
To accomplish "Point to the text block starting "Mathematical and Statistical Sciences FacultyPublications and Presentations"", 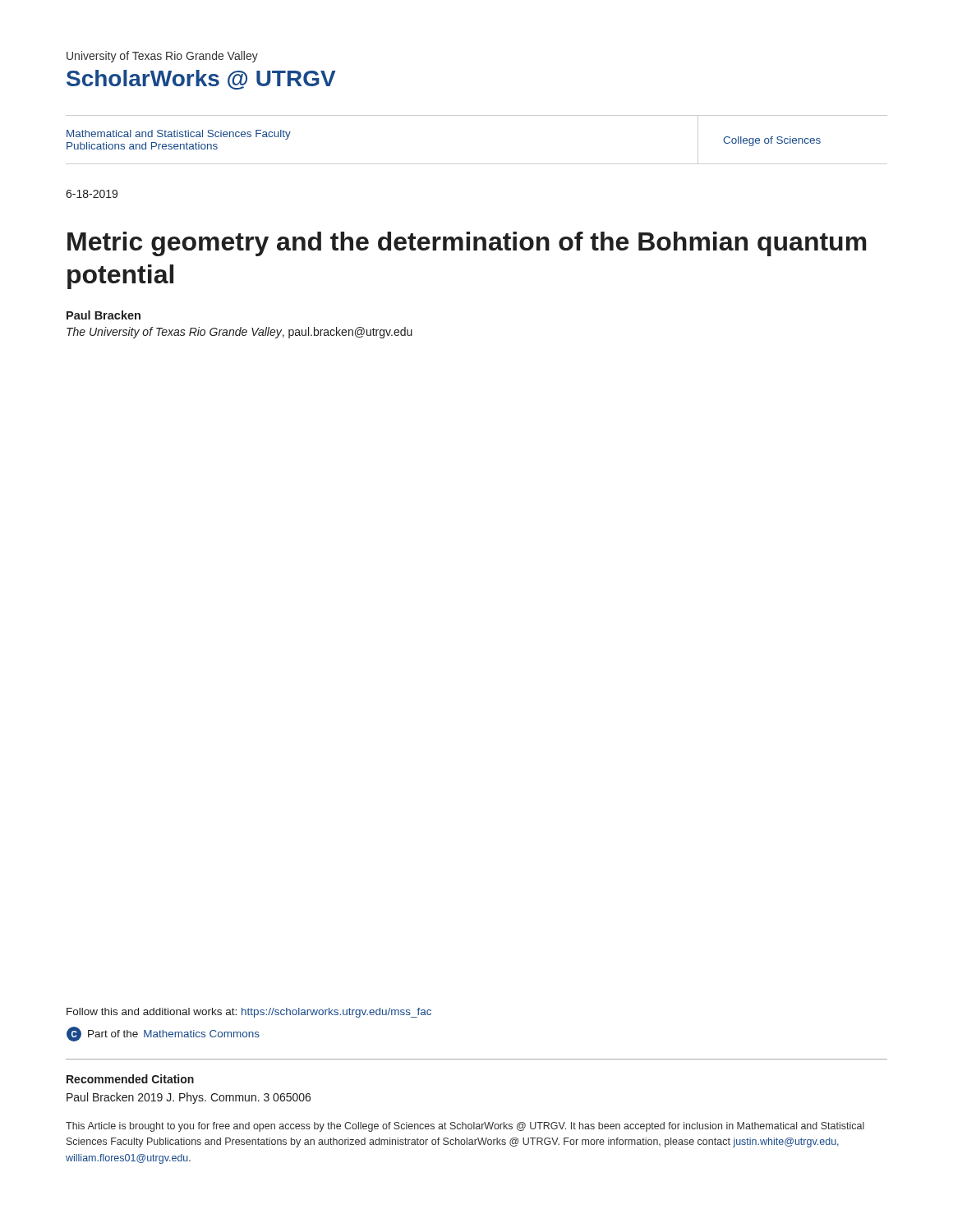I will [x=178, y=140].
